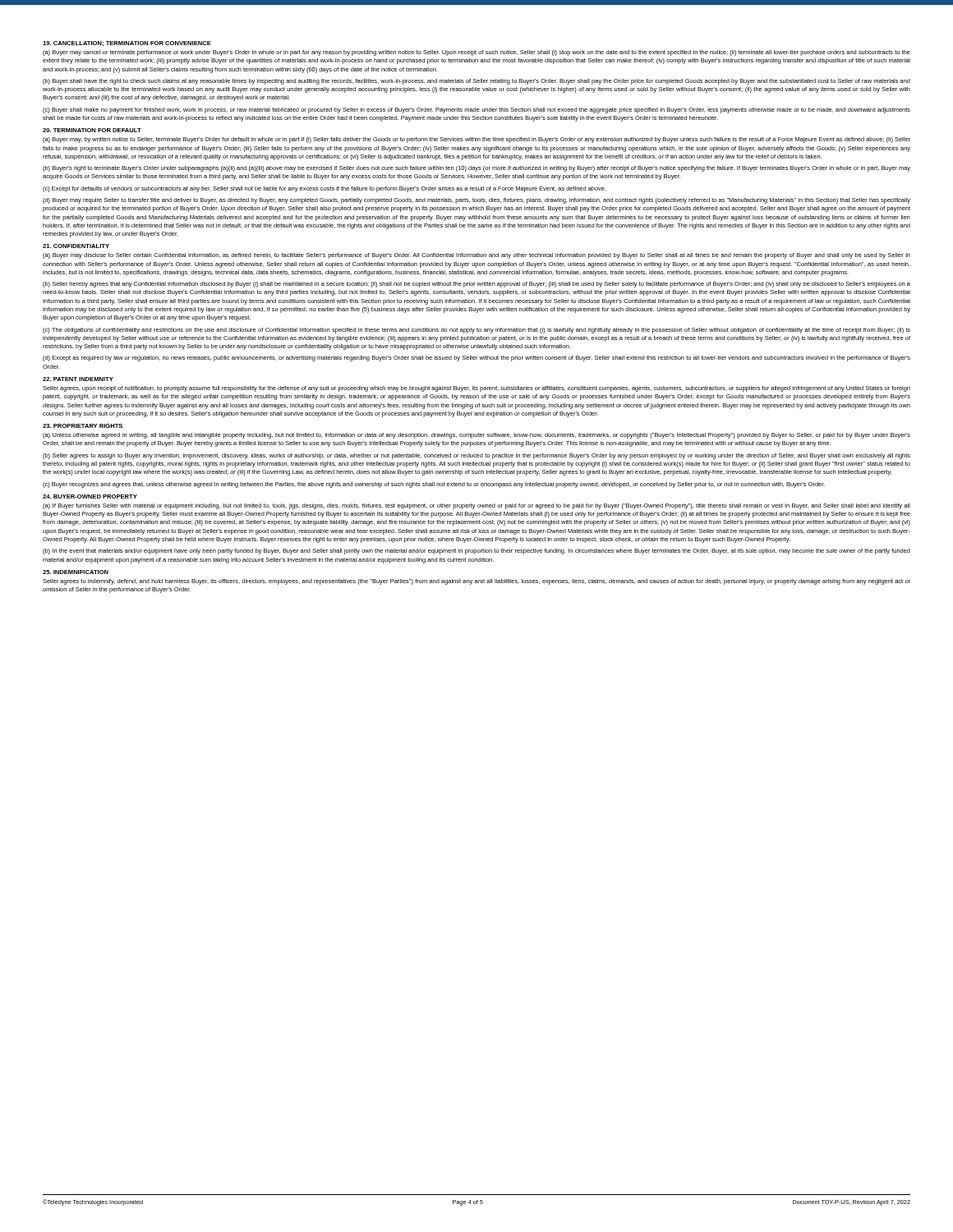Locate the section header that says "25. INDEMNIFICATION"
The image size is (953, 1232).
(76, 572)
